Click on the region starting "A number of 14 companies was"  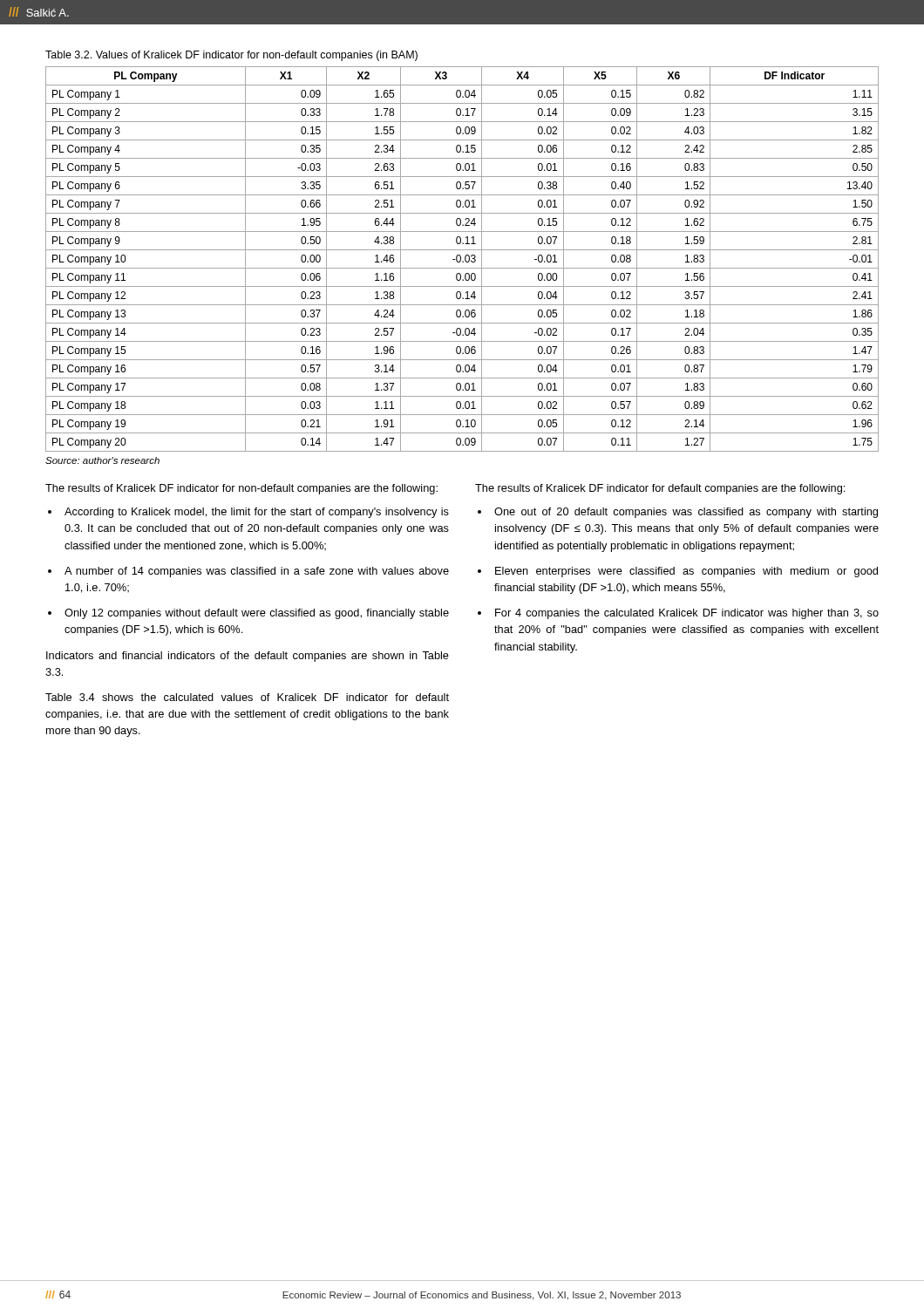(257, 579)
